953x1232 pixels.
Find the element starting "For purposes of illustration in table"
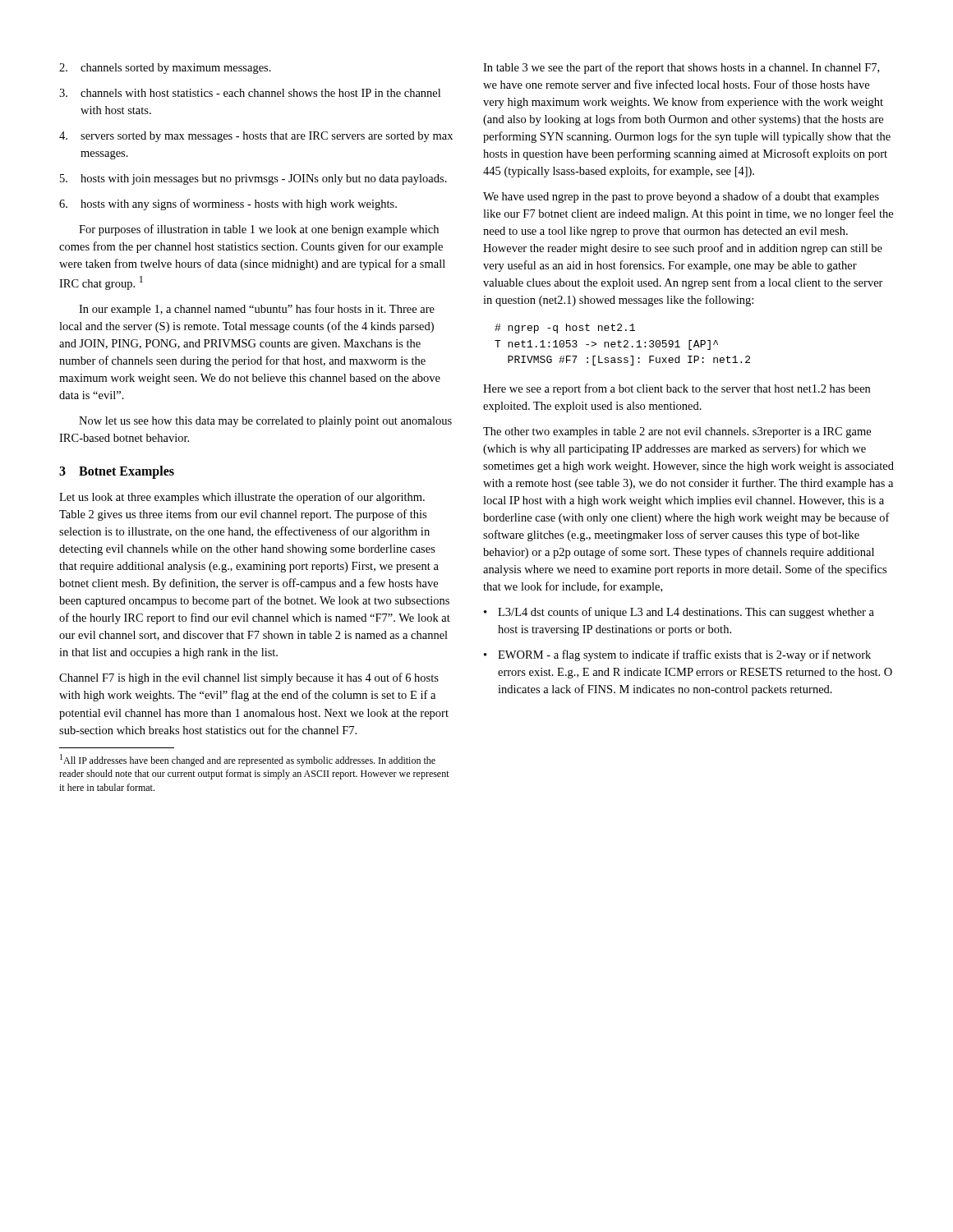256,257
